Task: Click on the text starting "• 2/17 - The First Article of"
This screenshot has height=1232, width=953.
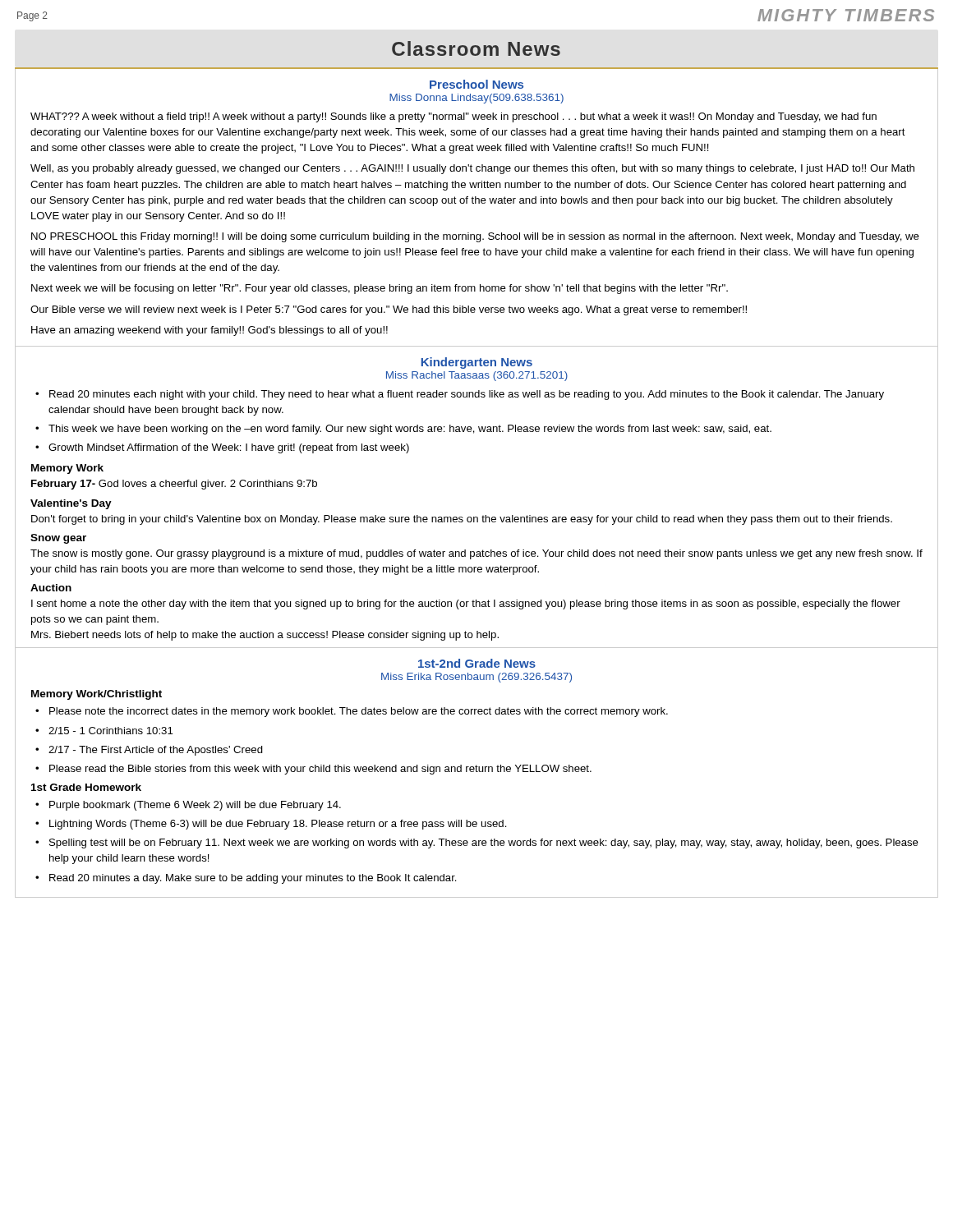Action: (149, 749)
